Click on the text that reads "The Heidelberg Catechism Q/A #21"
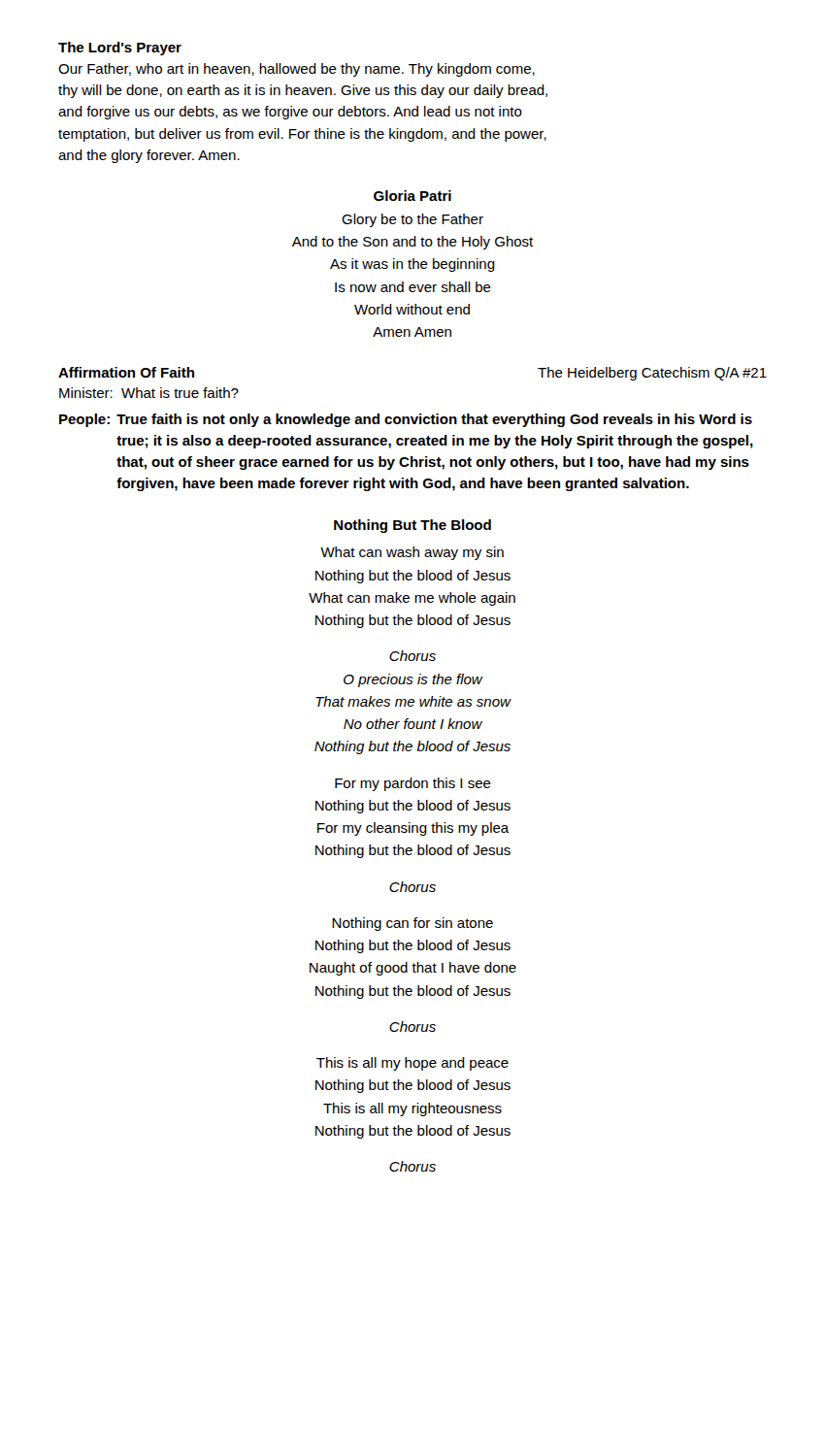Image resolution: width=825 pixels, height=1456 pixels. [x=652, y=373]
